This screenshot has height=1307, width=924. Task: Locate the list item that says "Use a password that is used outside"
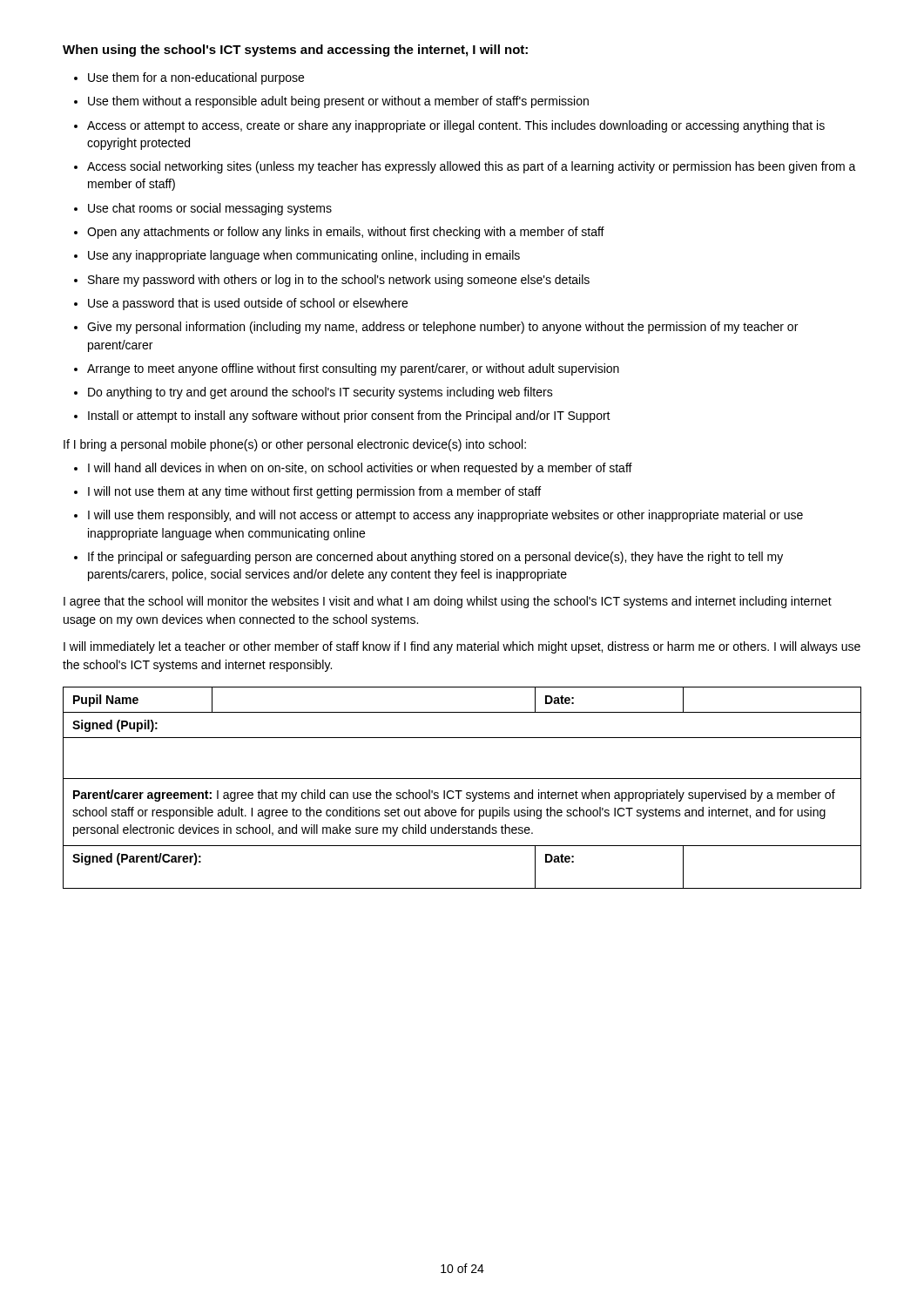[248, 304]
